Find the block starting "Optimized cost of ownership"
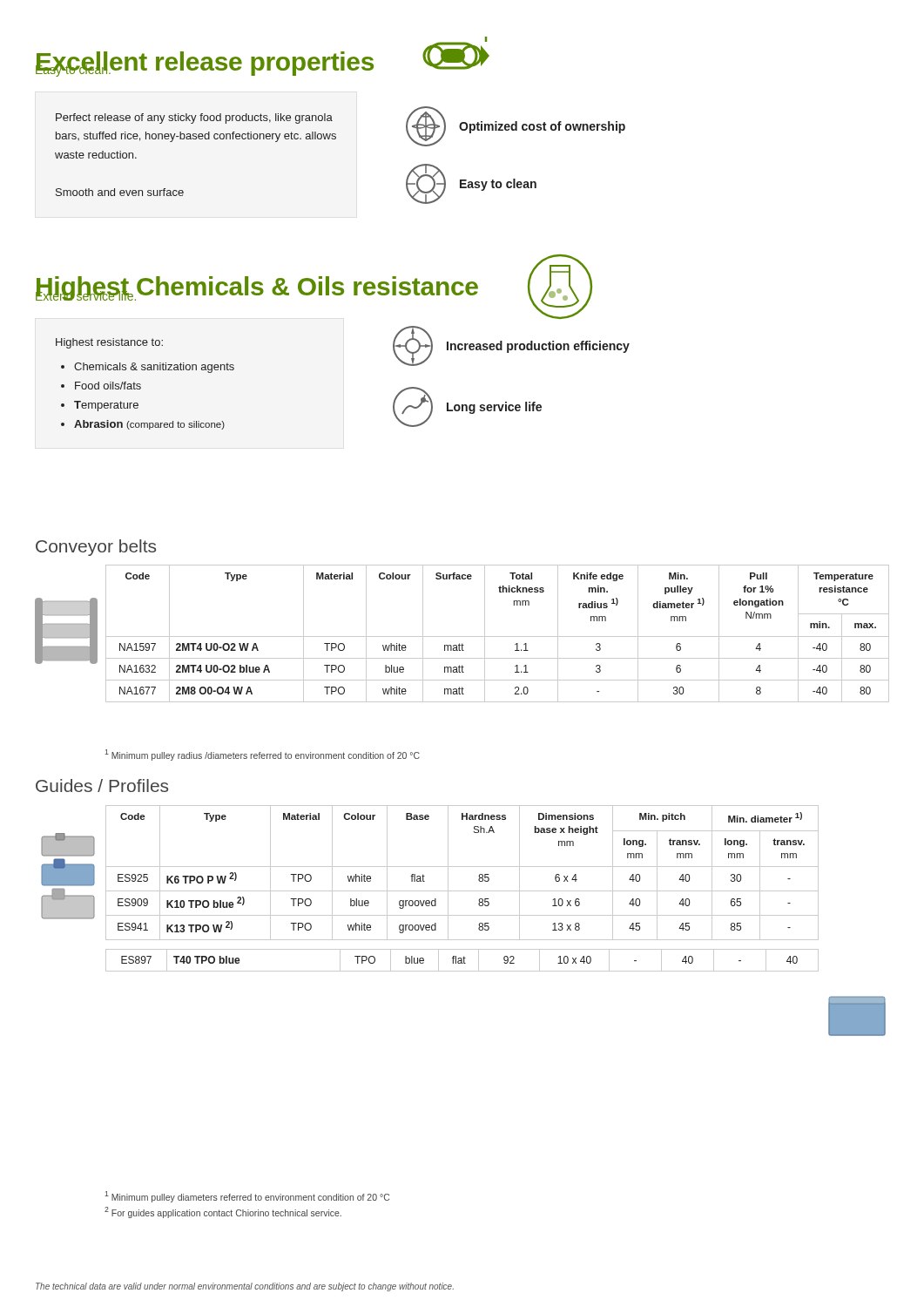The height and width of the screenshot is (1307, 924). pyautogui.click(x=515, y=126)
